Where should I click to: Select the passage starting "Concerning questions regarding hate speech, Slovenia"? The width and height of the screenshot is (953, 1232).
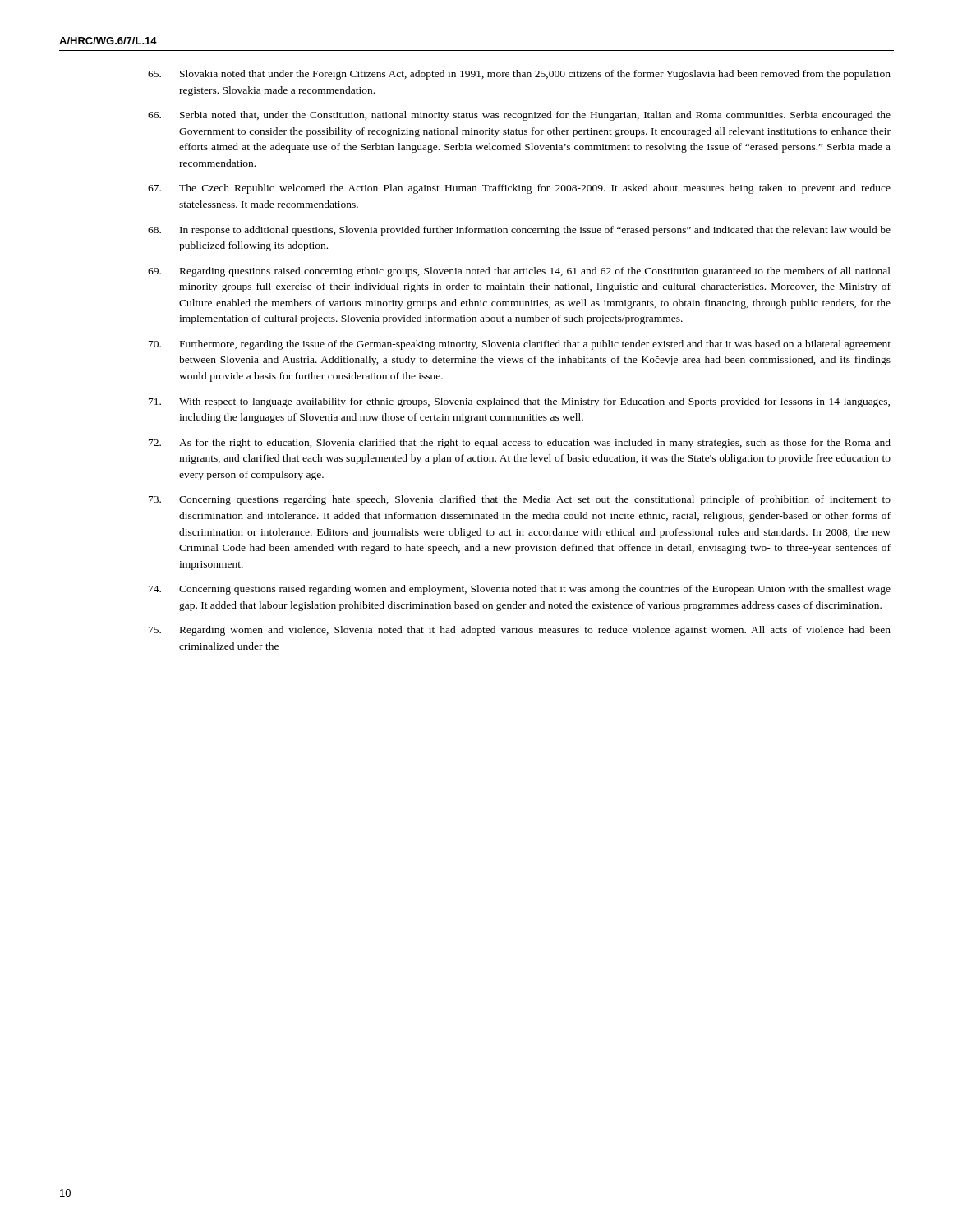point(519,532)
